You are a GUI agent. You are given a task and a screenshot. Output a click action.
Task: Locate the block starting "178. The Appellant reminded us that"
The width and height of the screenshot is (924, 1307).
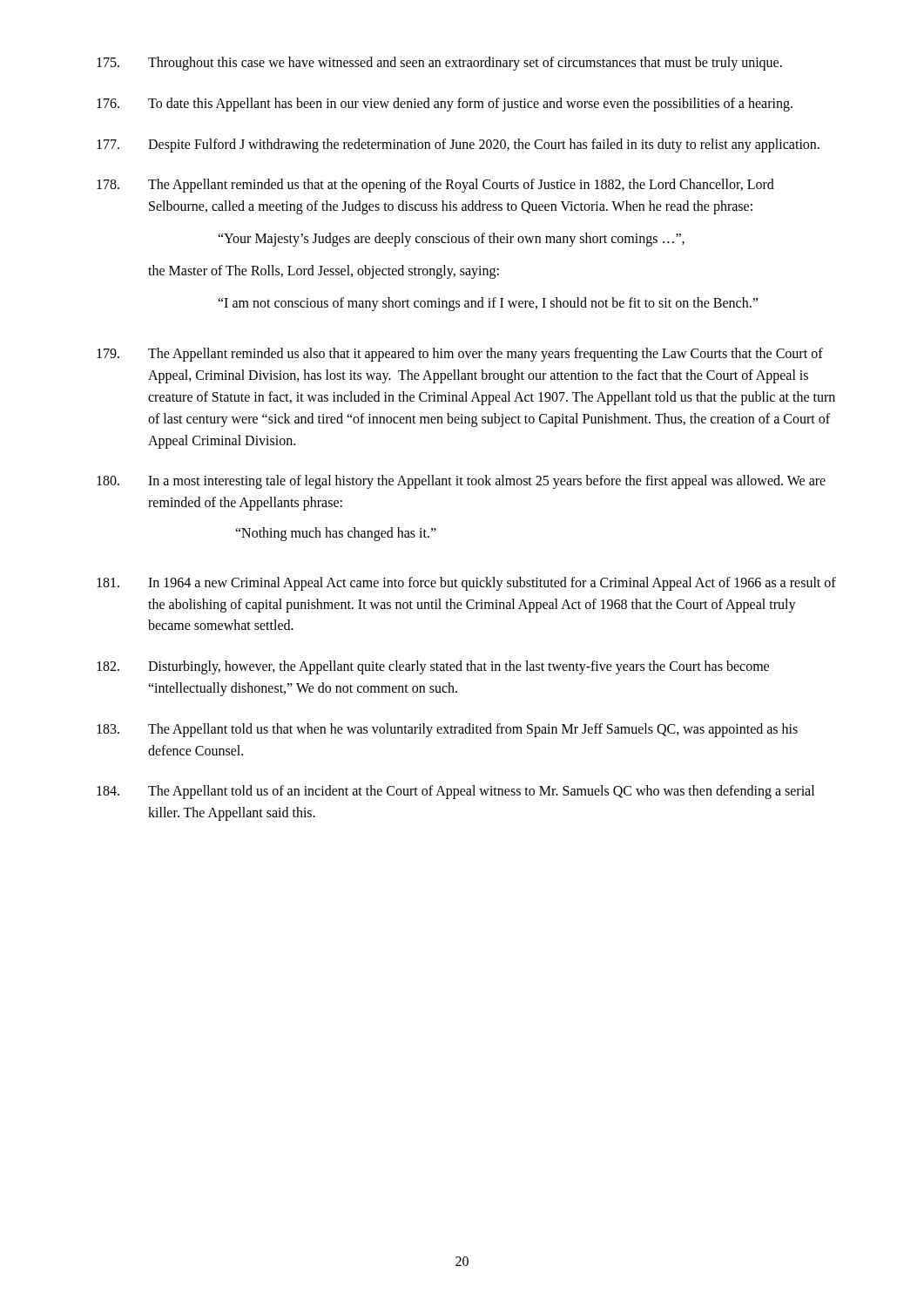(466, 250)
